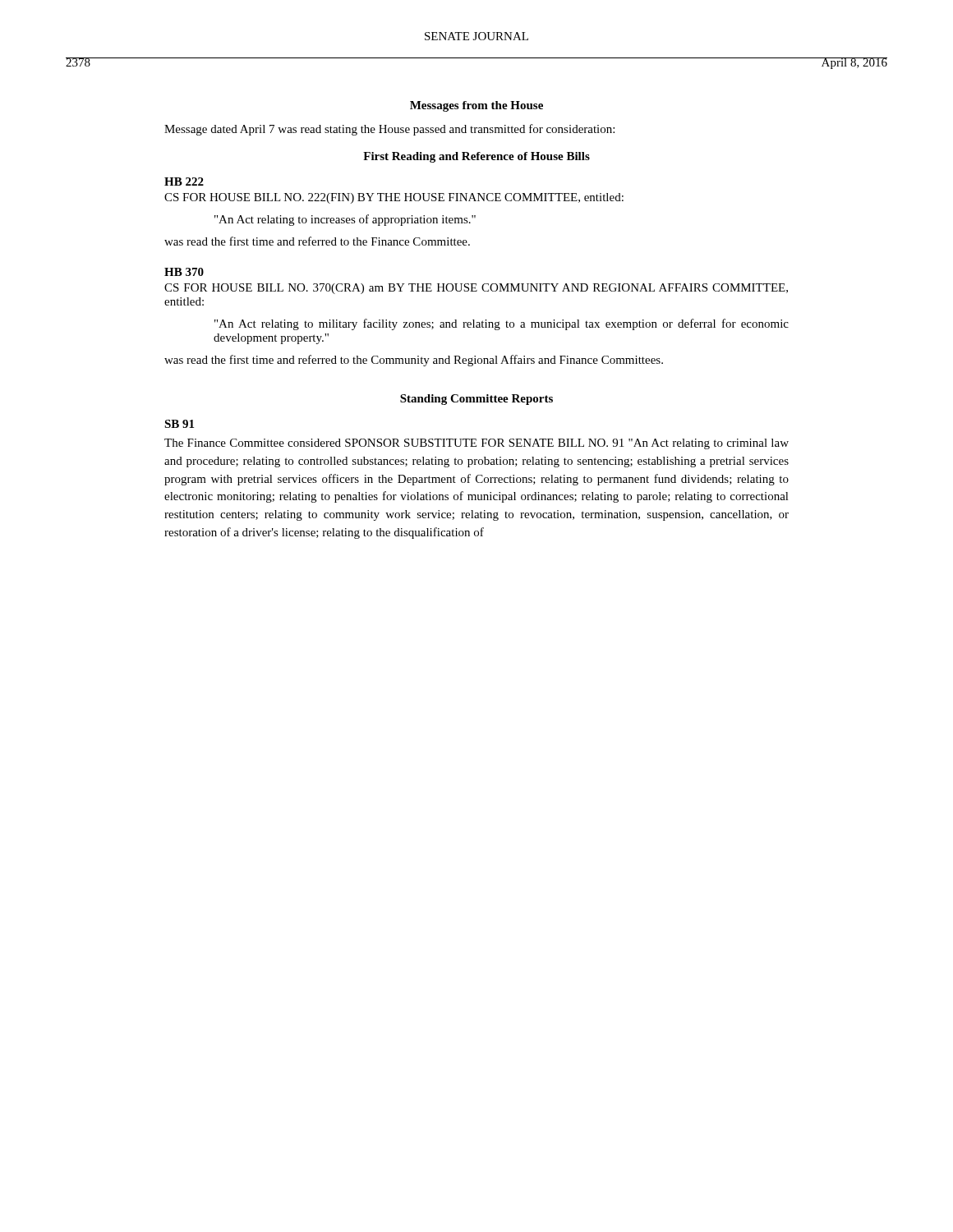Locate the block starting "CS FOR HOUSE BILL NO. 370(CRA) am BY"
Image resolution: width=953 pixels, height=1232 pixels.
pyautogui.click(x=476, y=294)
